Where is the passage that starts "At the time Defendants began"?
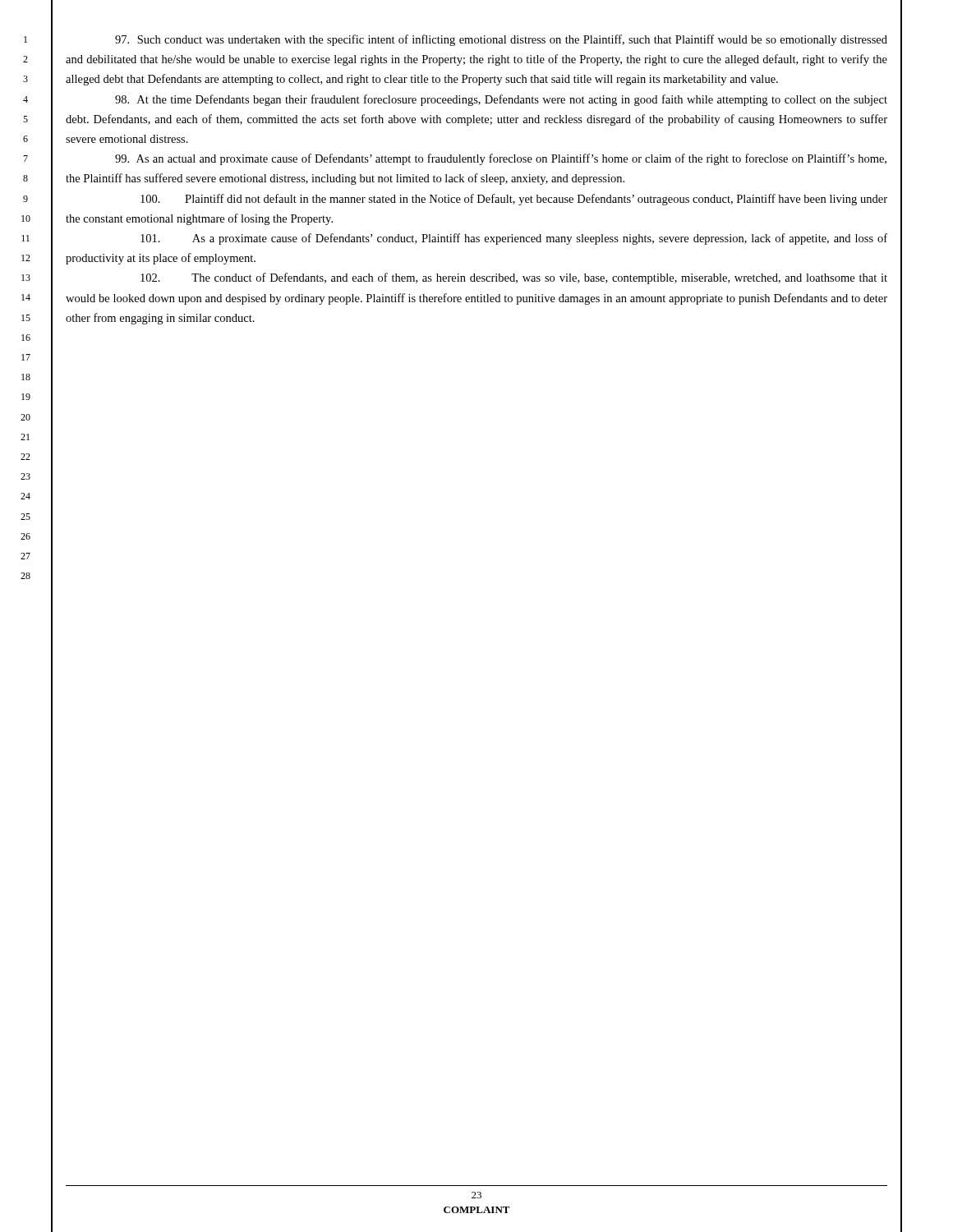The width and height of the screenshot is (953, 1232). pos(476,119)
